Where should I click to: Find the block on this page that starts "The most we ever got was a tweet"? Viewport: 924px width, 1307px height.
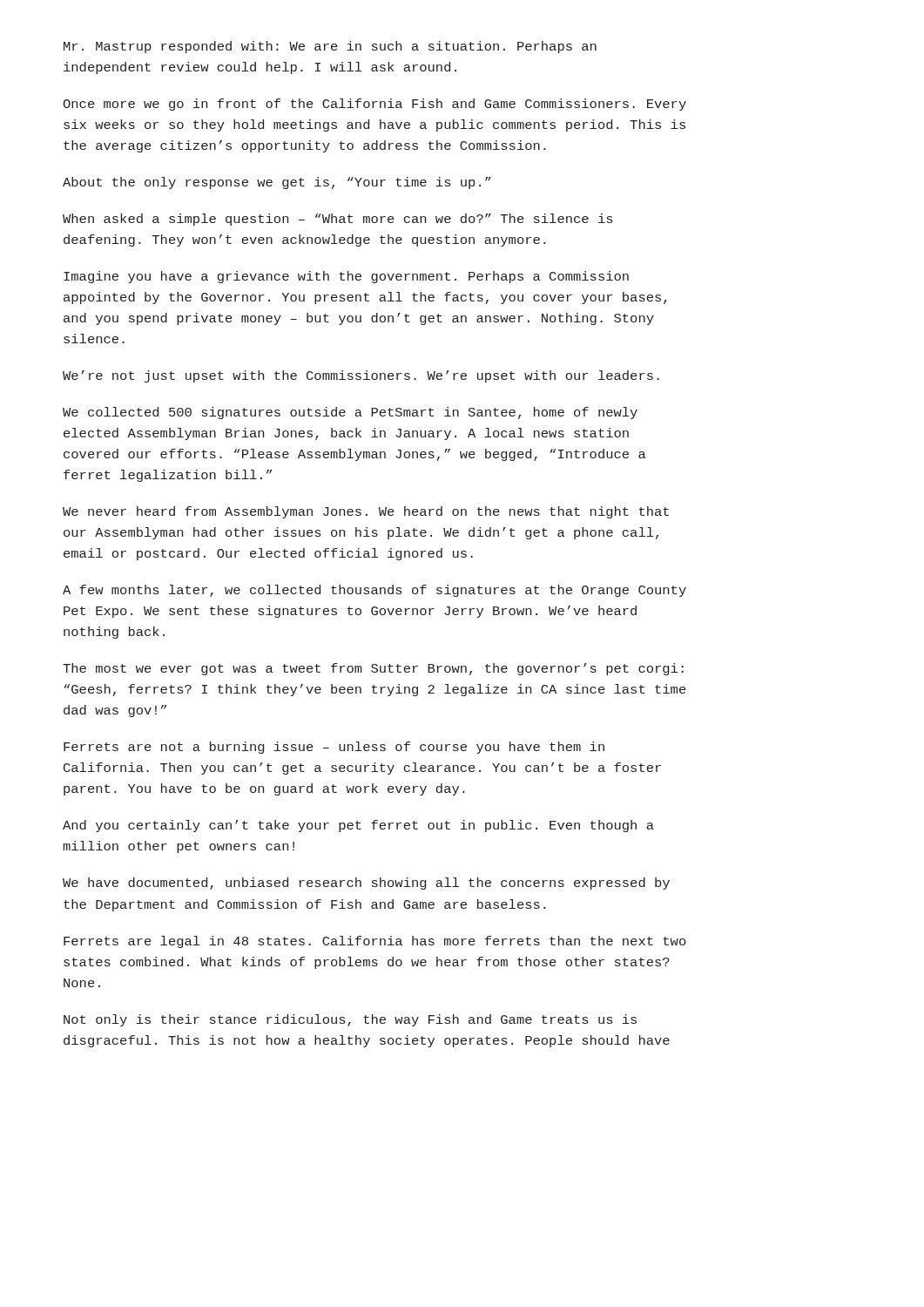[x=375, y=690]
